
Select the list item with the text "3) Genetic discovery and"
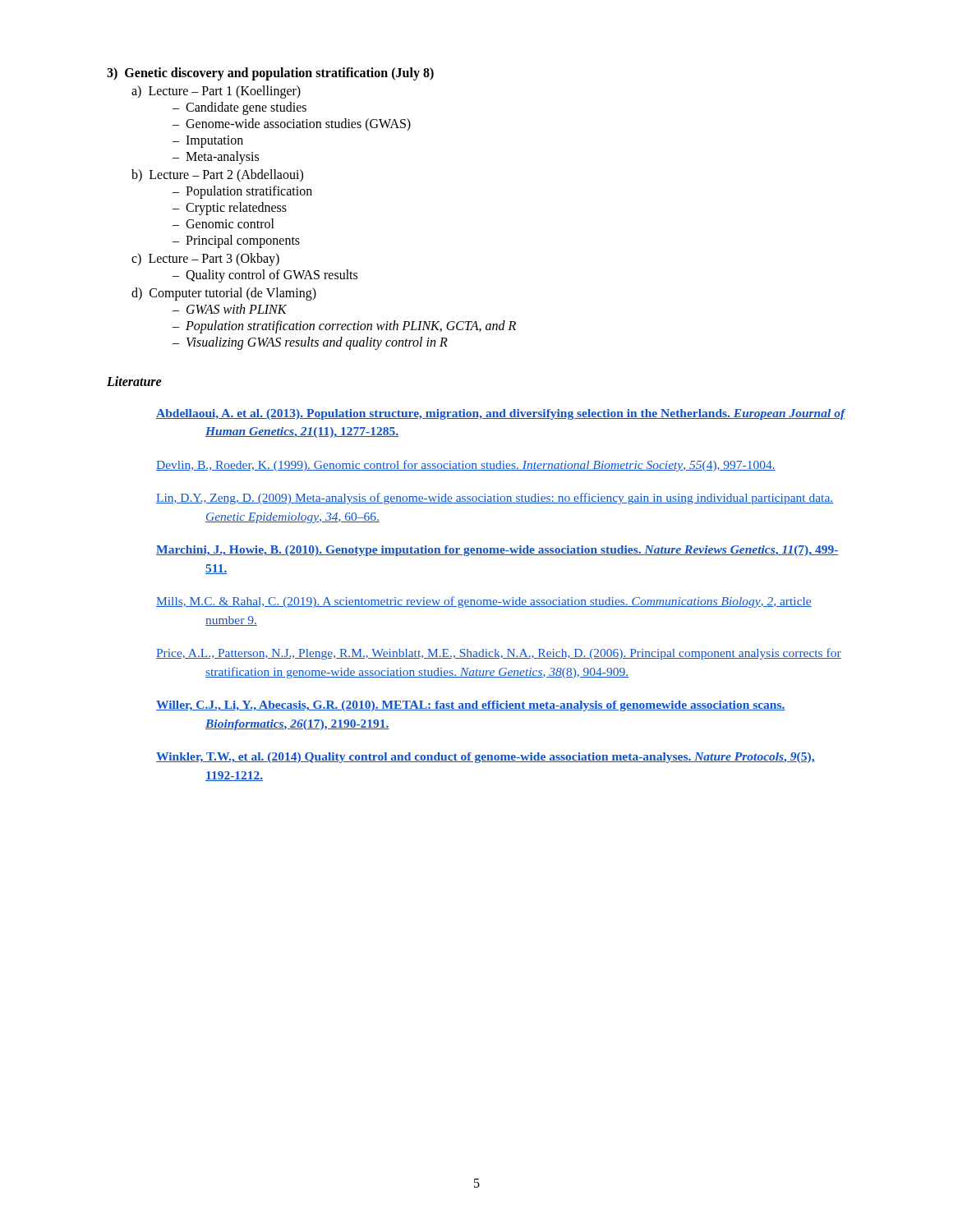[270, 73]
